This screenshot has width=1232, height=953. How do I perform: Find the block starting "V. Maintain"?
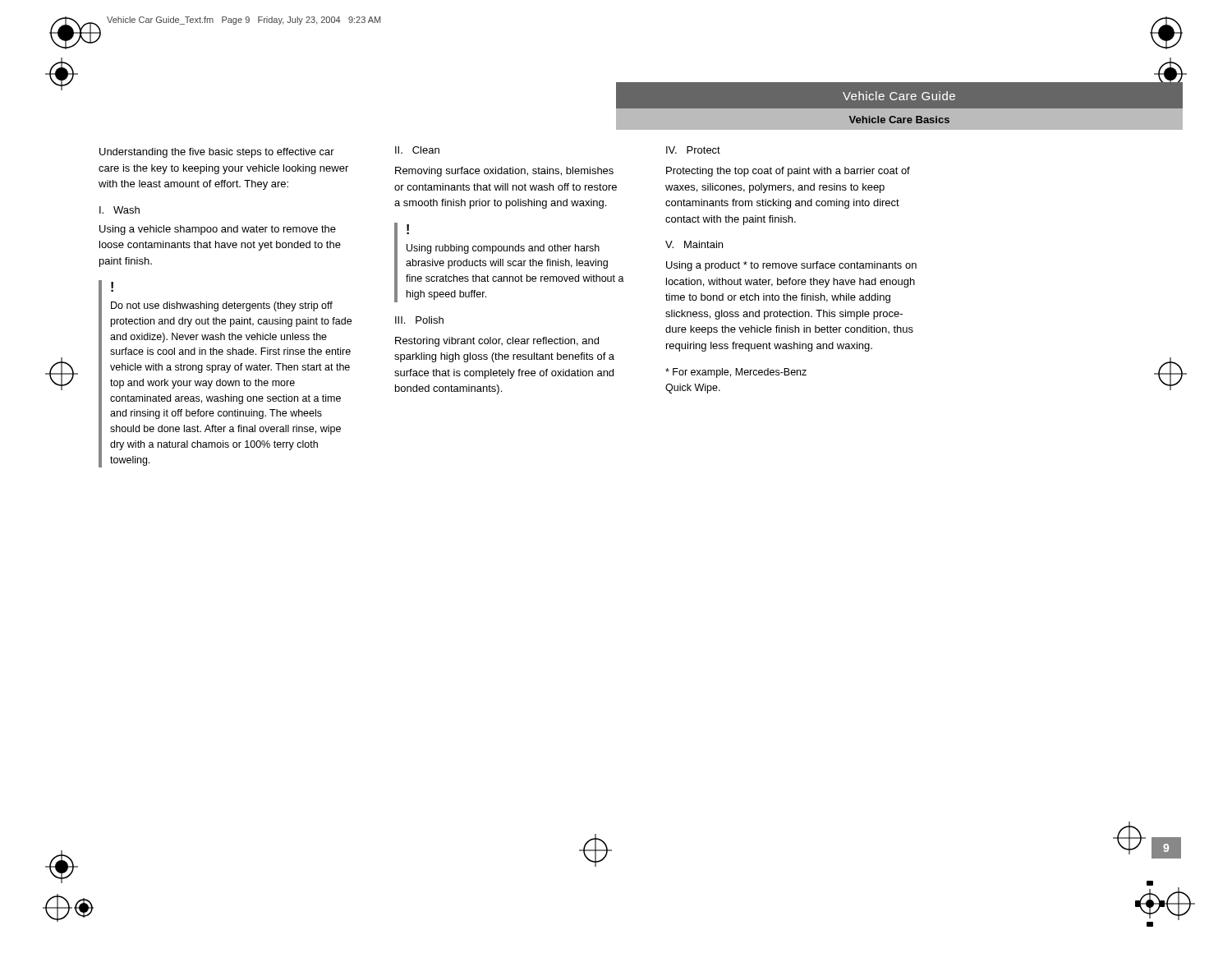coord(694,244)
